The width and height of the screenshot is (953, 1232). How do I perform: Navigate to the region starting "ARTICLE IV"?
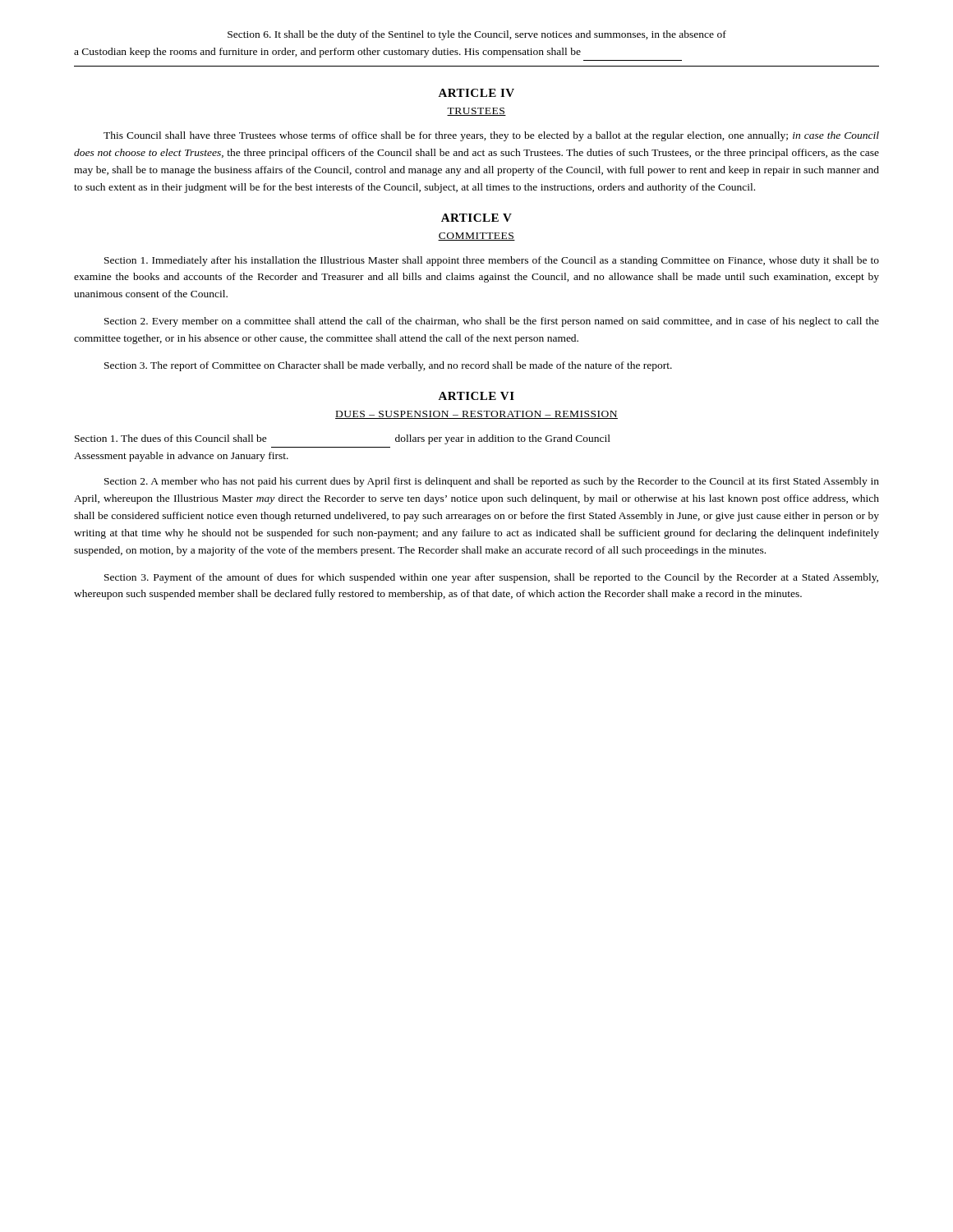tap(476, 93)
